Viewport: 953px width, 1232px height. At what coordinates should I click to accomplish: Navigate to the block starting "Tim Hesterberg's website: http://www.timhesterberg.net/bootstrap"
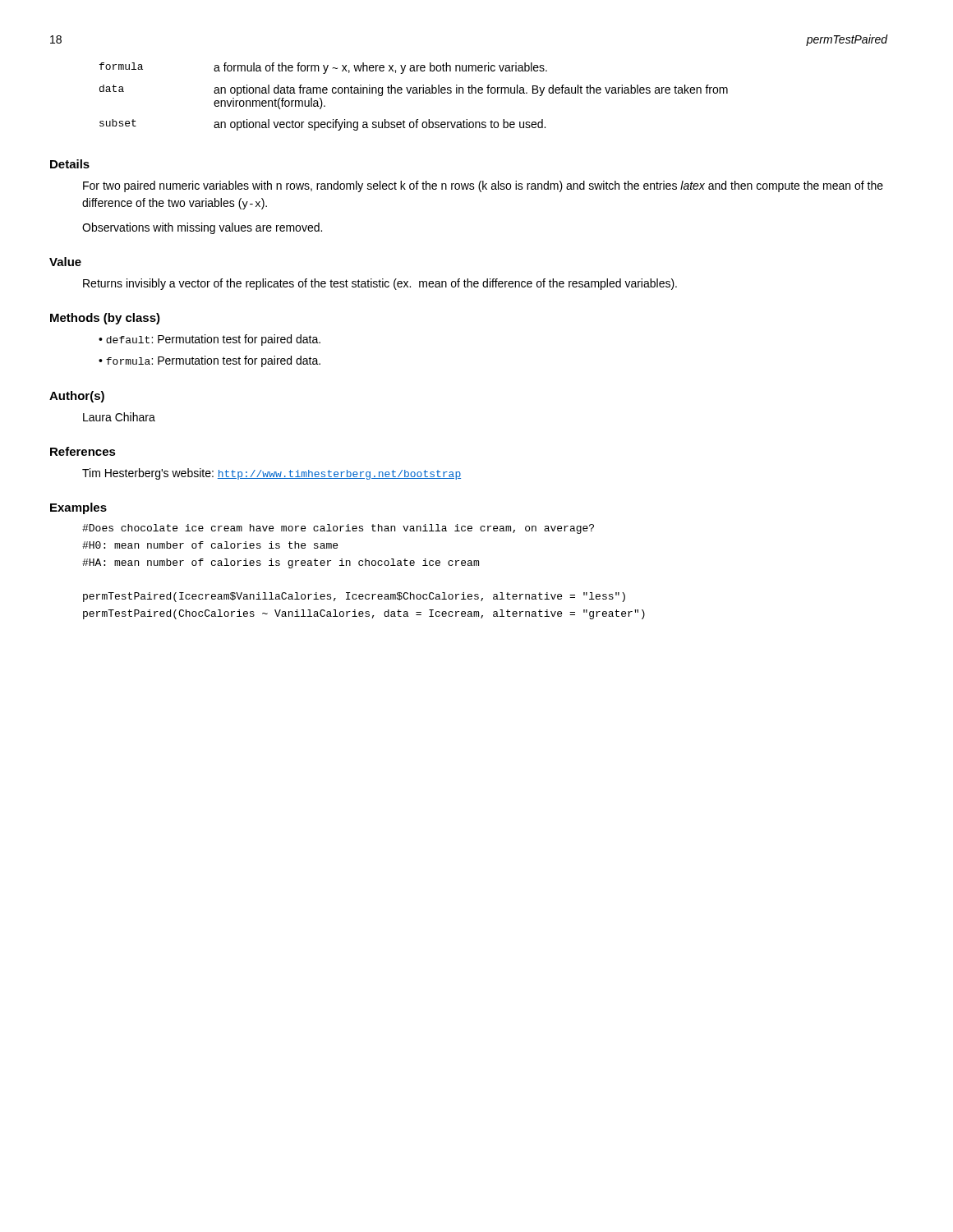pos(272,473)
